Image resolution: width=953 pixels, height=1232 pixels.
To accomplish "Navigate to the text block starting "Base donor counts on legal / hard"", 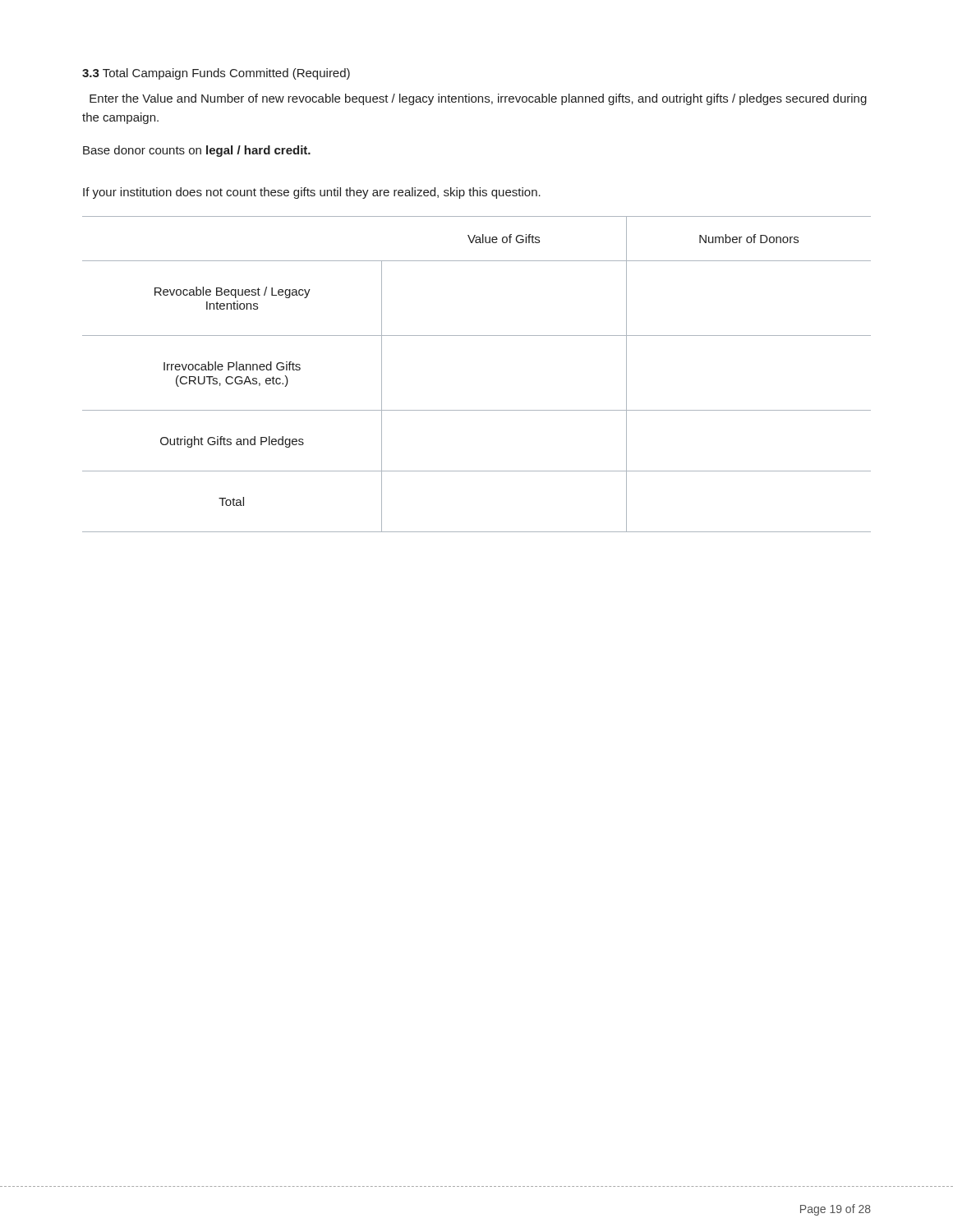I will [197, 150].
